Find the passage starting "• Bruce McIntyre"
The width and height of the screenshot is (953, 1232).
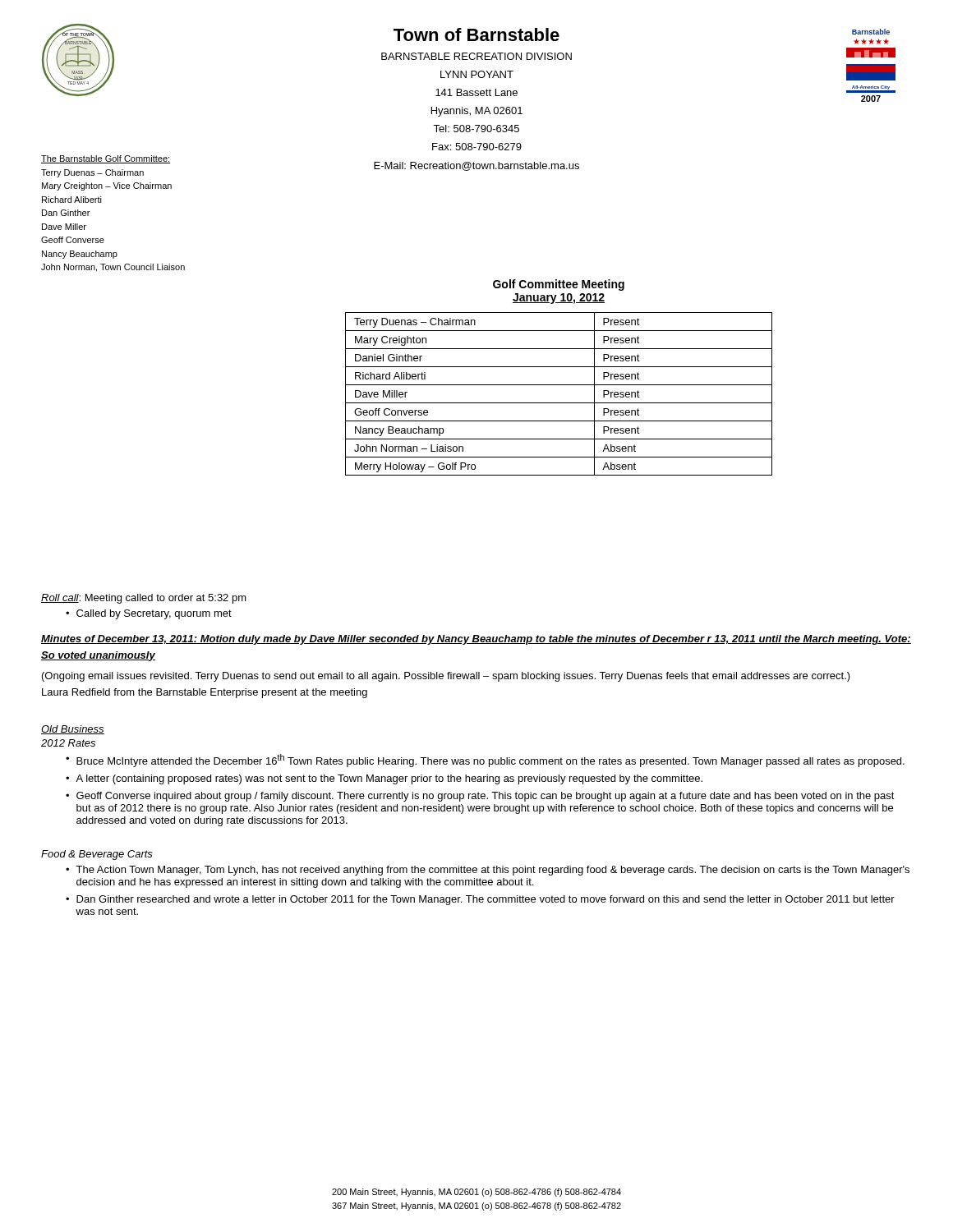485,760
